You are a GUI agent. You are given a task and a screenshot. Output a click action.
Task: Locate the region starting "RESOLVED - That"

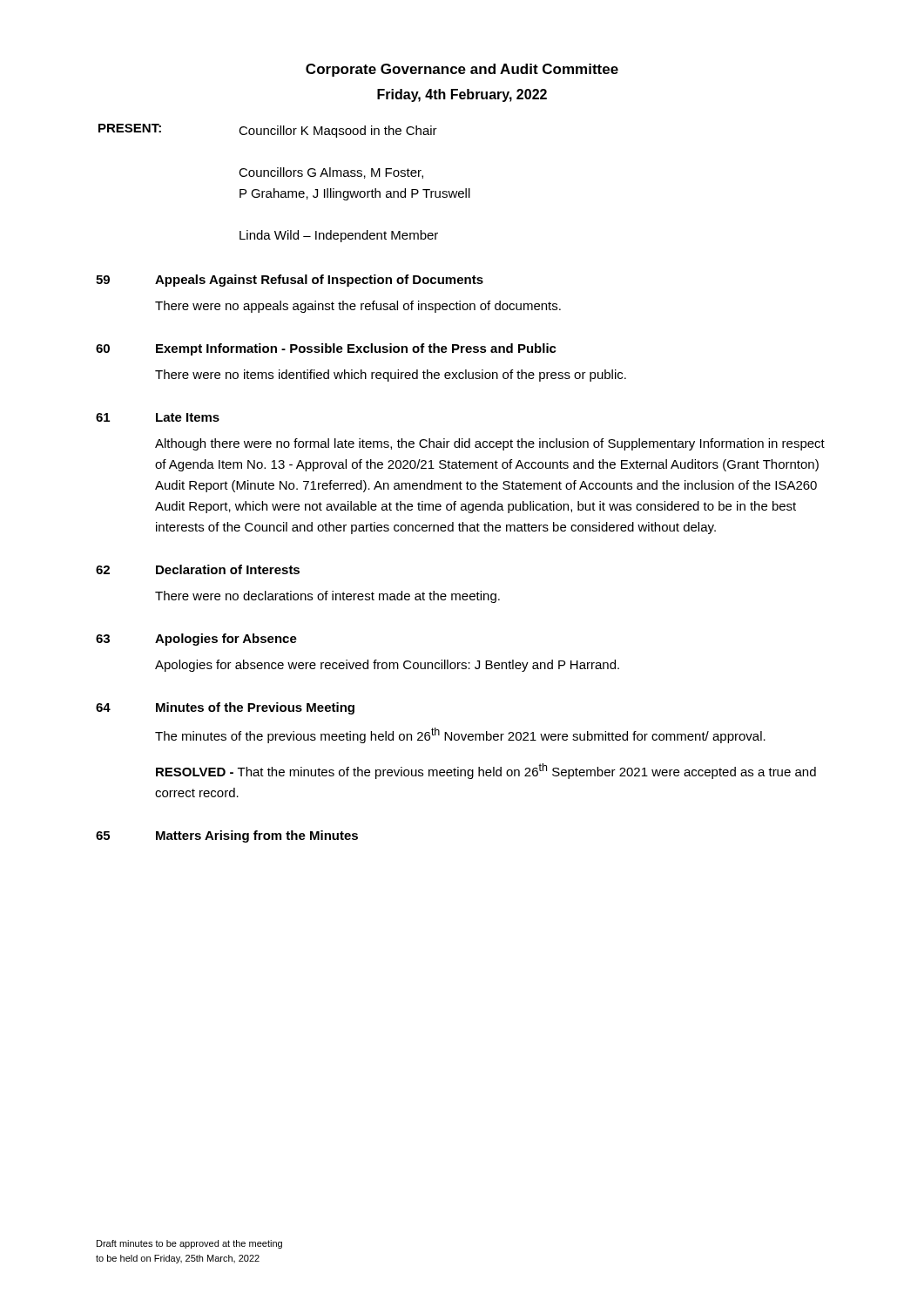click(x=486, y=781)
